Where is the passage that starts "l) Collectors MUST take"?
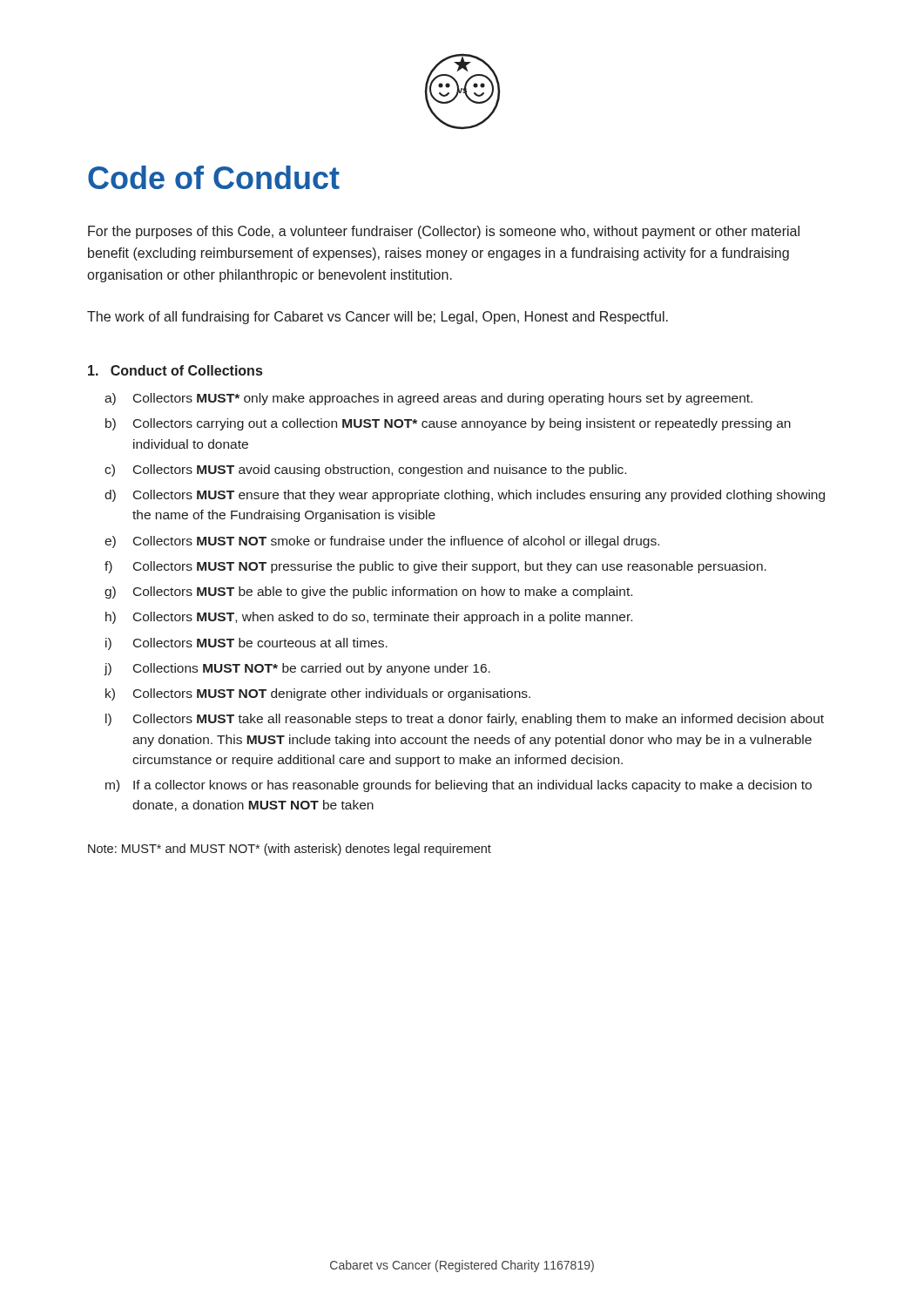Screen dimensions: 1307x924 (471, 739)
